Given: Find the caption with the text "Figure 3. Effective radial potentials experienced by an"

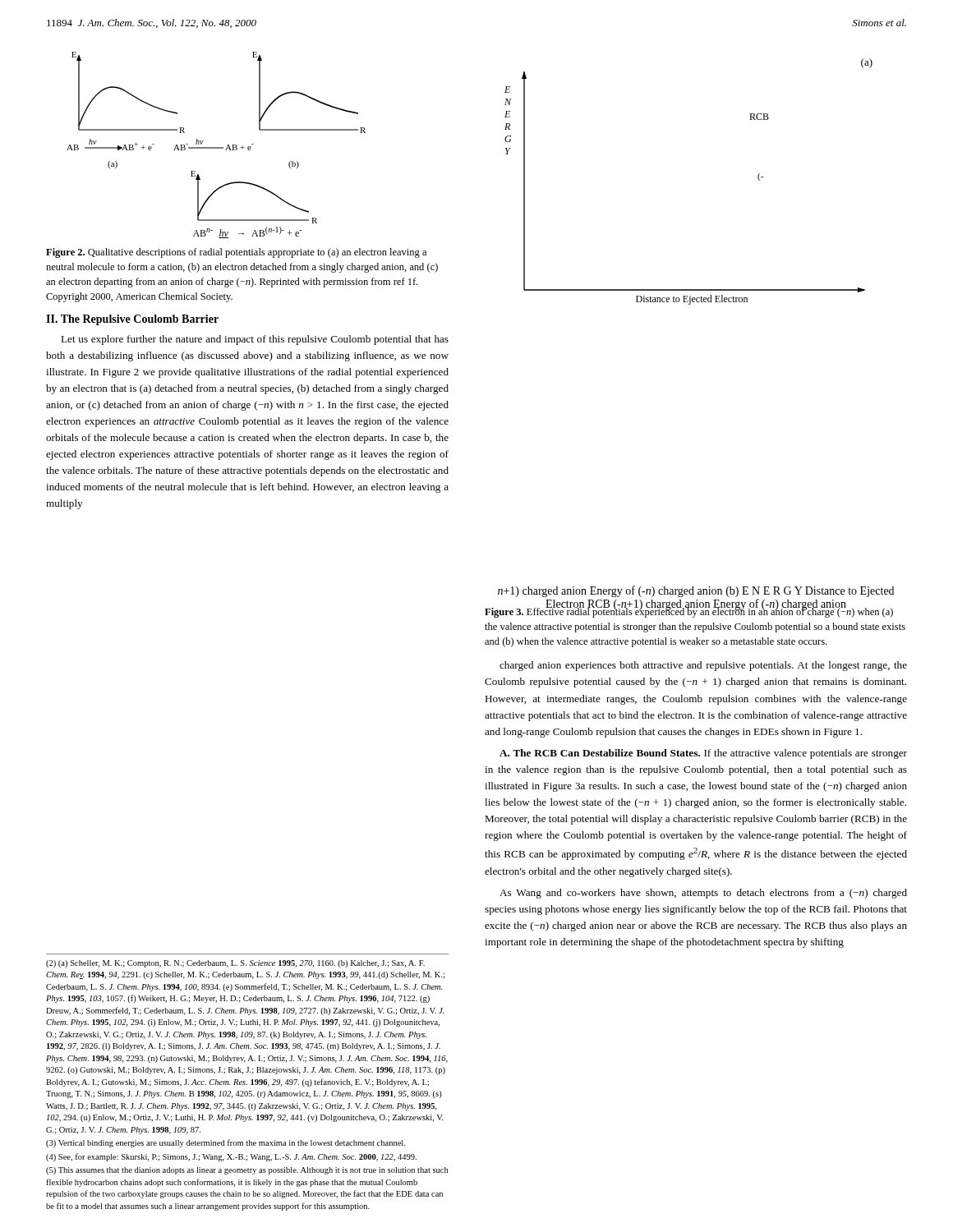Looking at the screenshot, I should click(x=695, y=627).
